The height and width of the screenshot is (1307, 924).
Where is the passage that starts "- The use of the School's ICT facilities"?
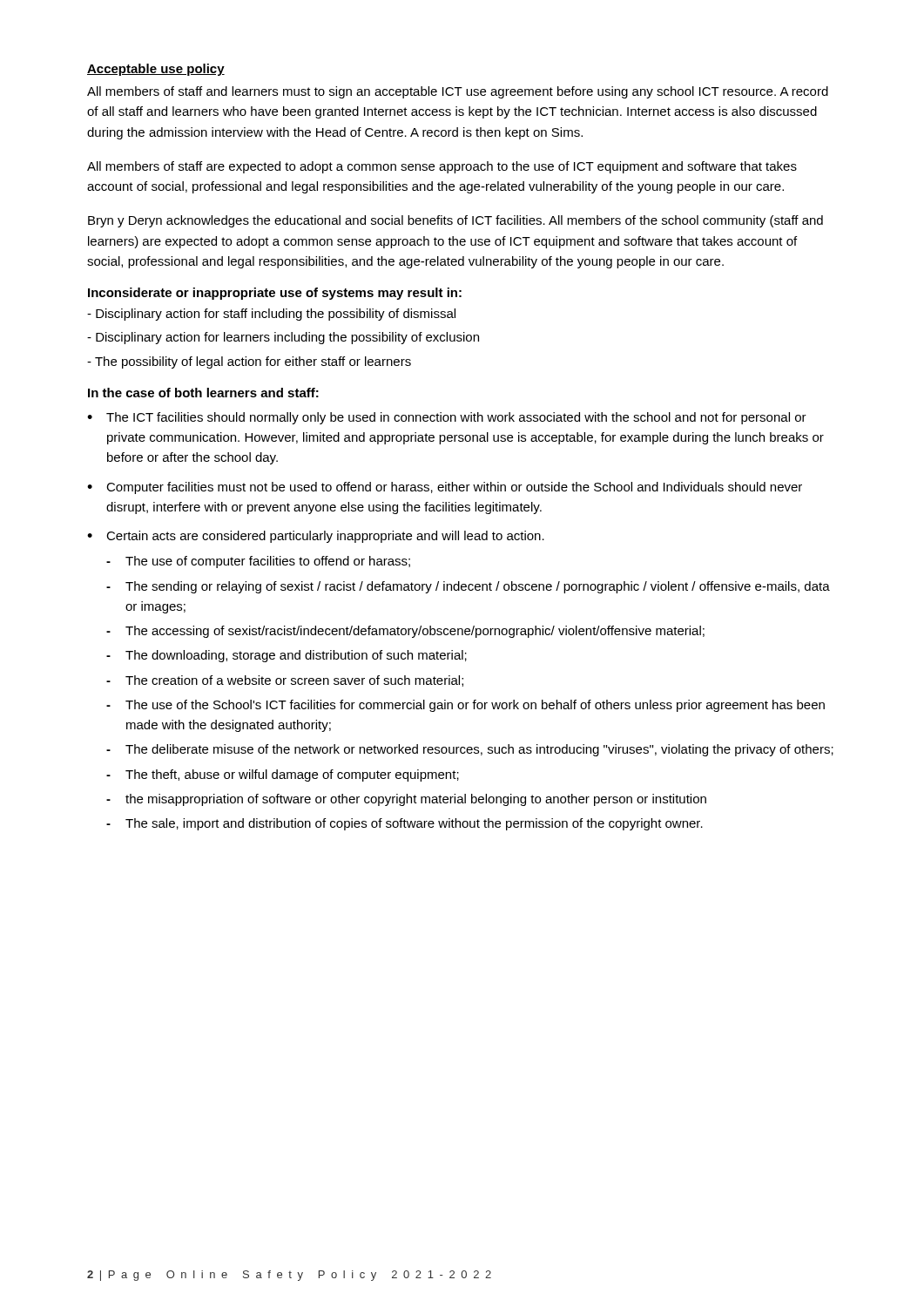[x=472, y=715]
